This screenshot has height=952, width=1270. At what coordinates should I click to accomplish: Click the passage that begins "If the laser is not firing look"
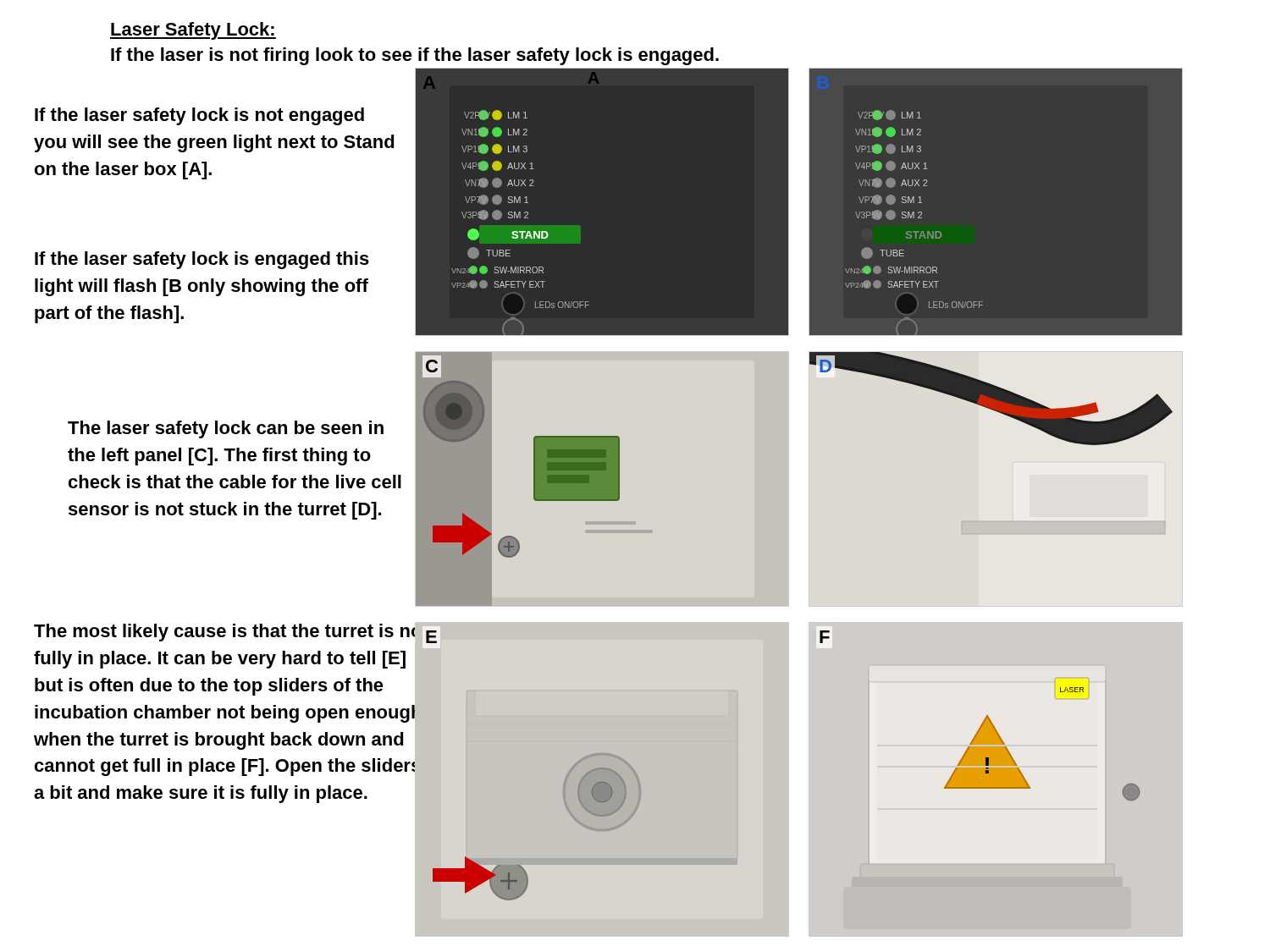pos(415,55)
